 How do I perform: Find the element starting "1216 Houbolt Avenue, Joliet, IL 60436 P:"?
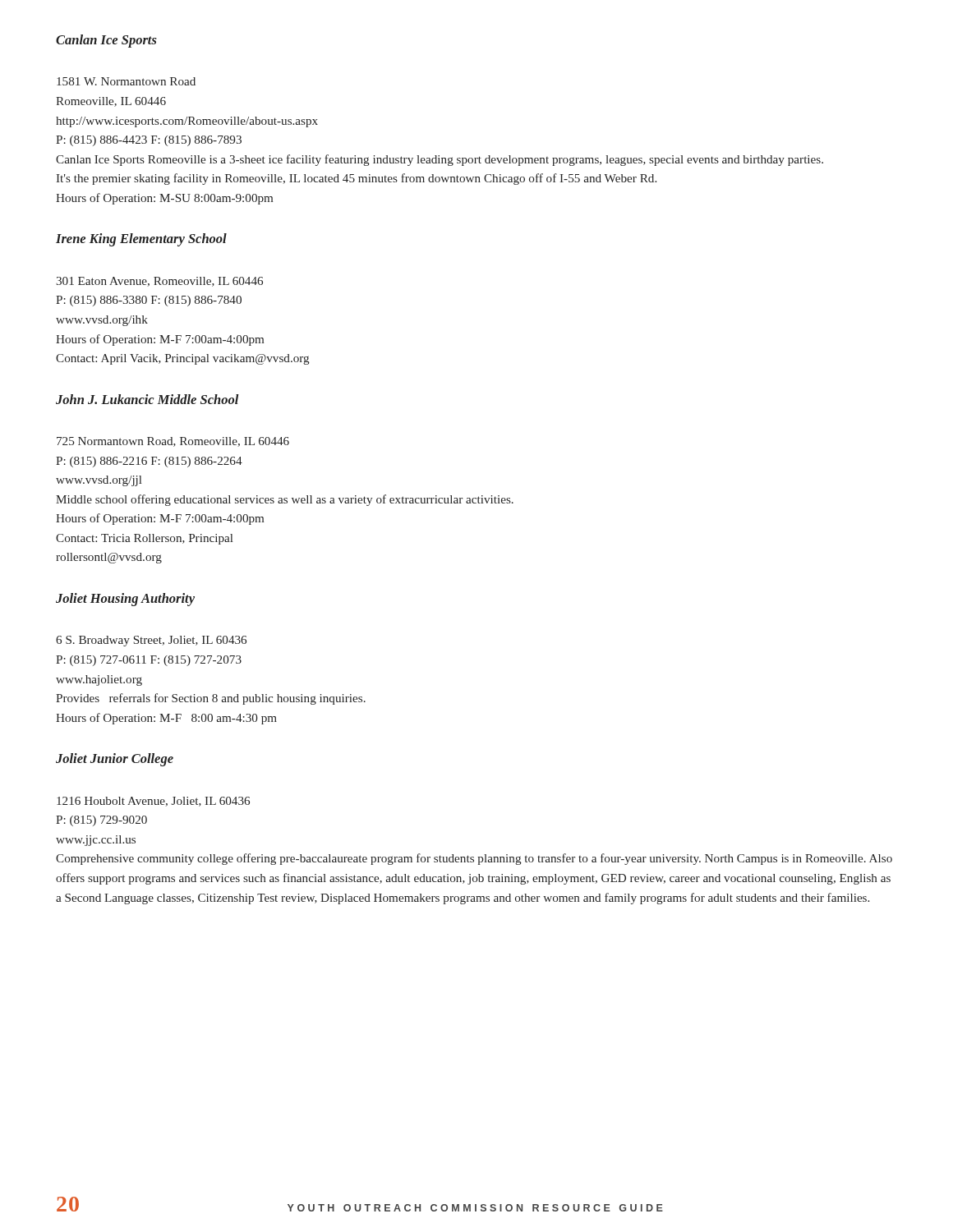(476, 849)
